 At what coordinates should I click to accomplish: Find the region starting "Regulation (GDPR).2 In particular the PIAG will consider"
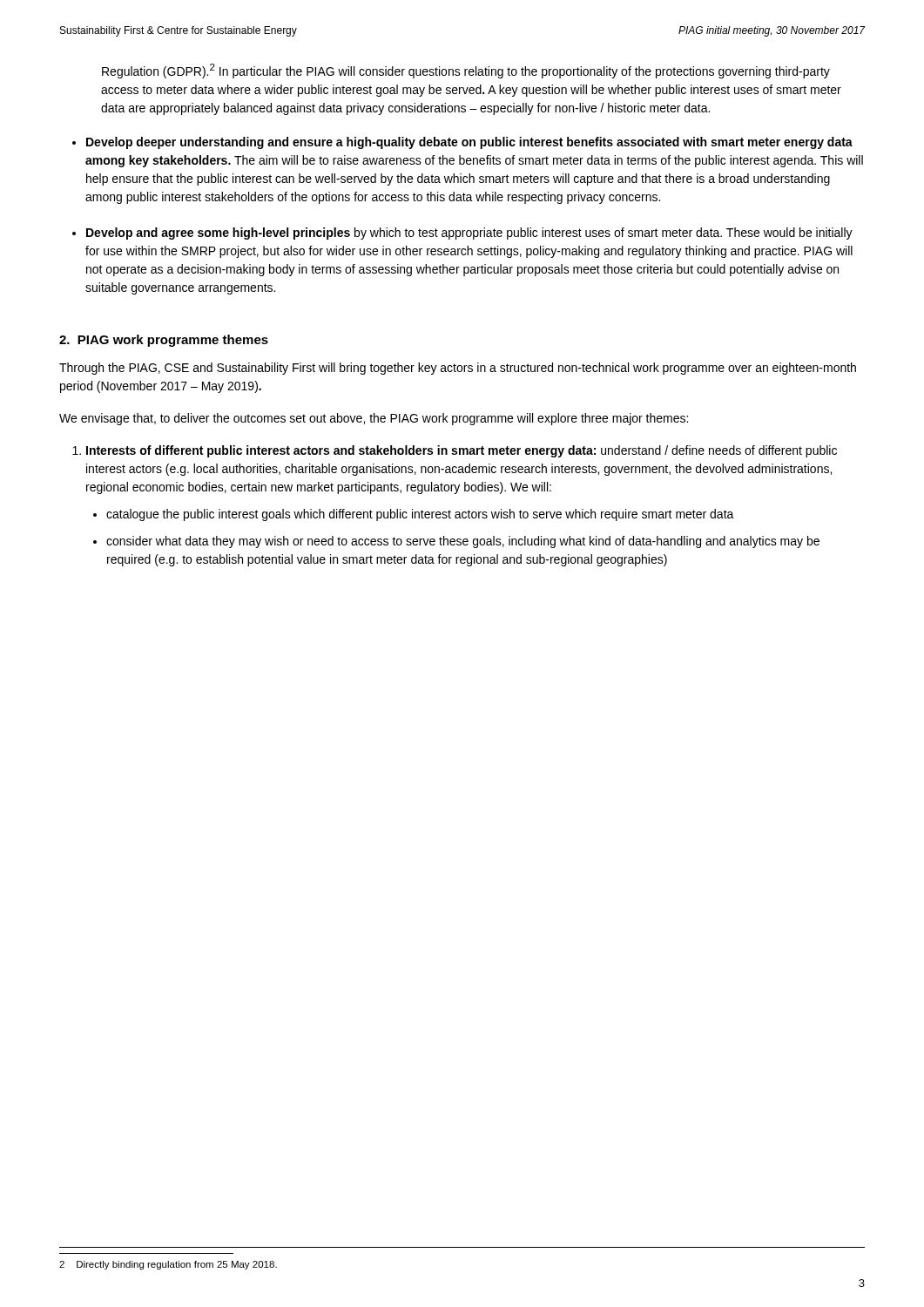click(471, 88)
